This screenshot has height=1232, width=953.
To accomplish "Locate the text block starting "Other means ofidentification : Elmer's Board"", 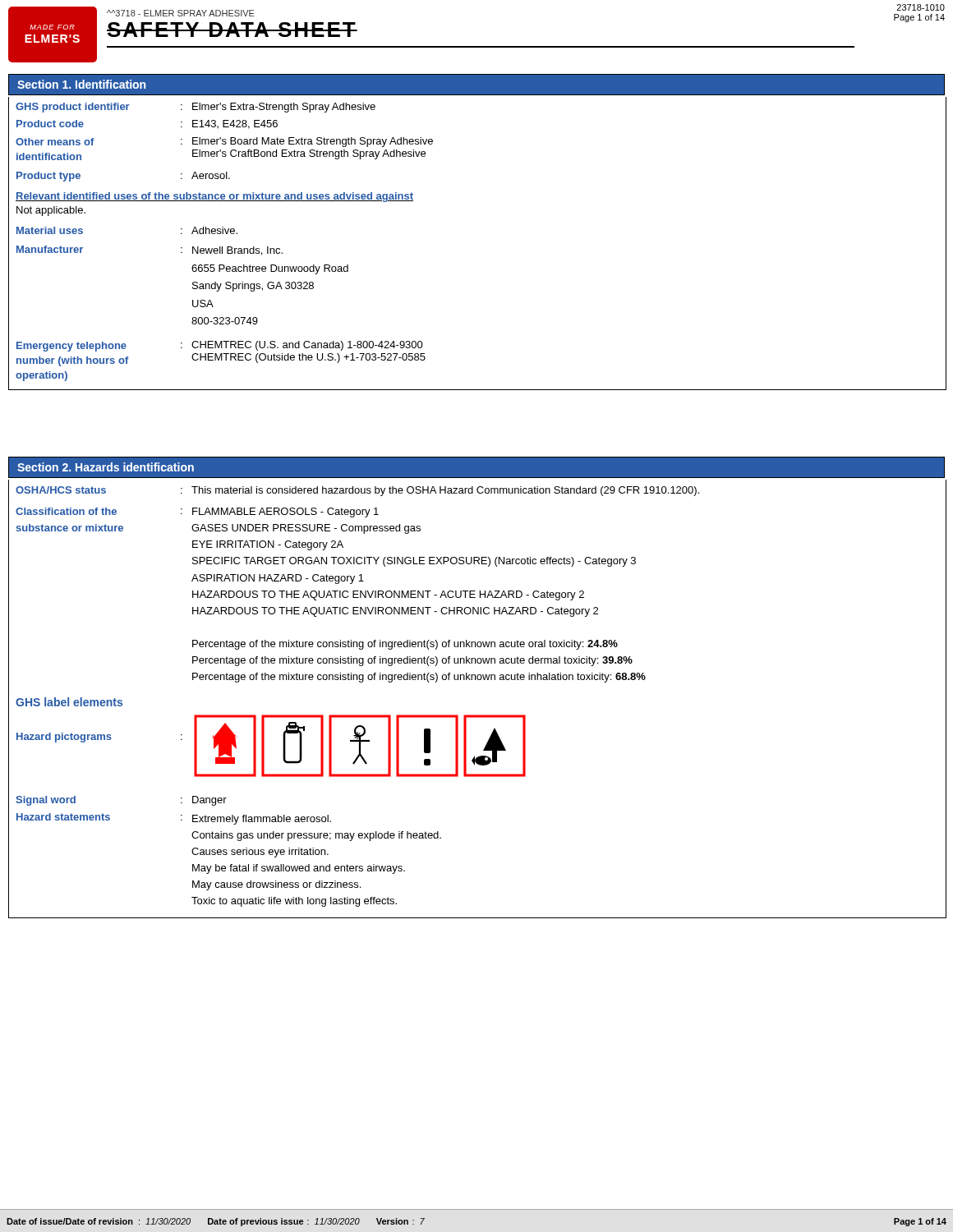I will [x=224, y=142].
